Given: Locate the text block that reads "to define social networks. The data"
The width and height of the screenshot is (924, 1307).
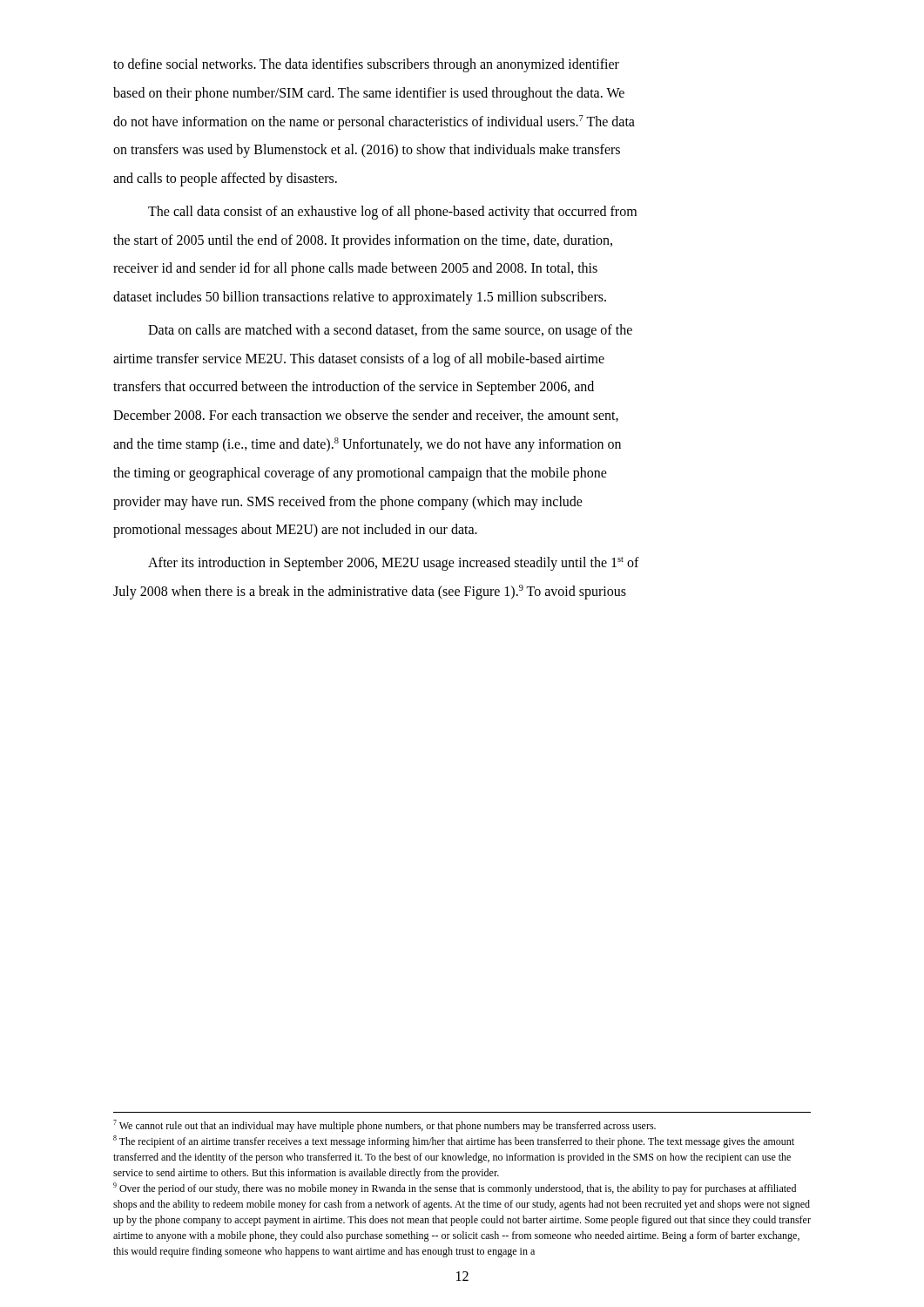Looking at the screenshot, I should (462, 122).
